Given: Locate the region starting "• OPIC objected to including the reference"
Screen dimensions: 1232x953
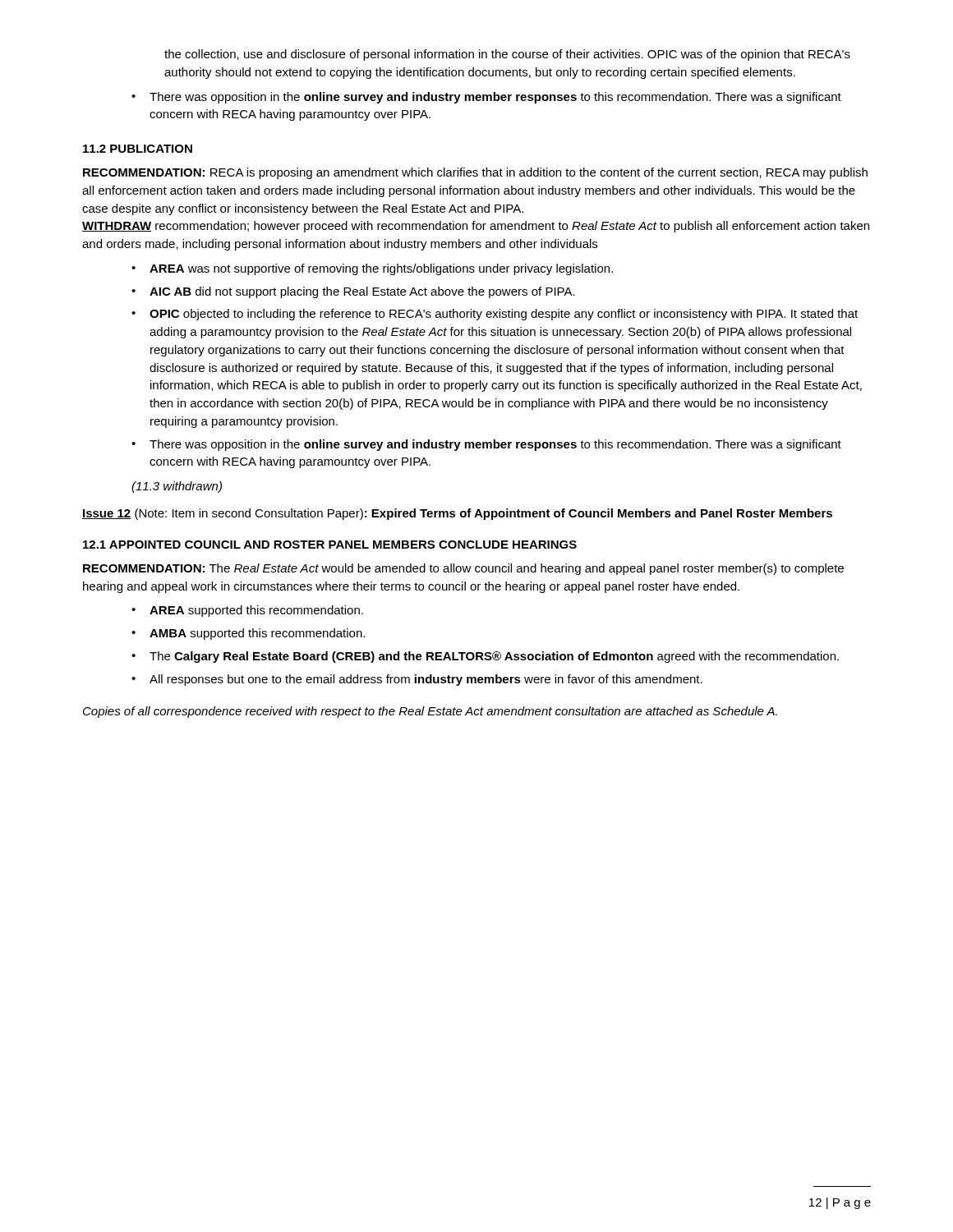Looking at the screenshot, I should [x=501, y=367].
